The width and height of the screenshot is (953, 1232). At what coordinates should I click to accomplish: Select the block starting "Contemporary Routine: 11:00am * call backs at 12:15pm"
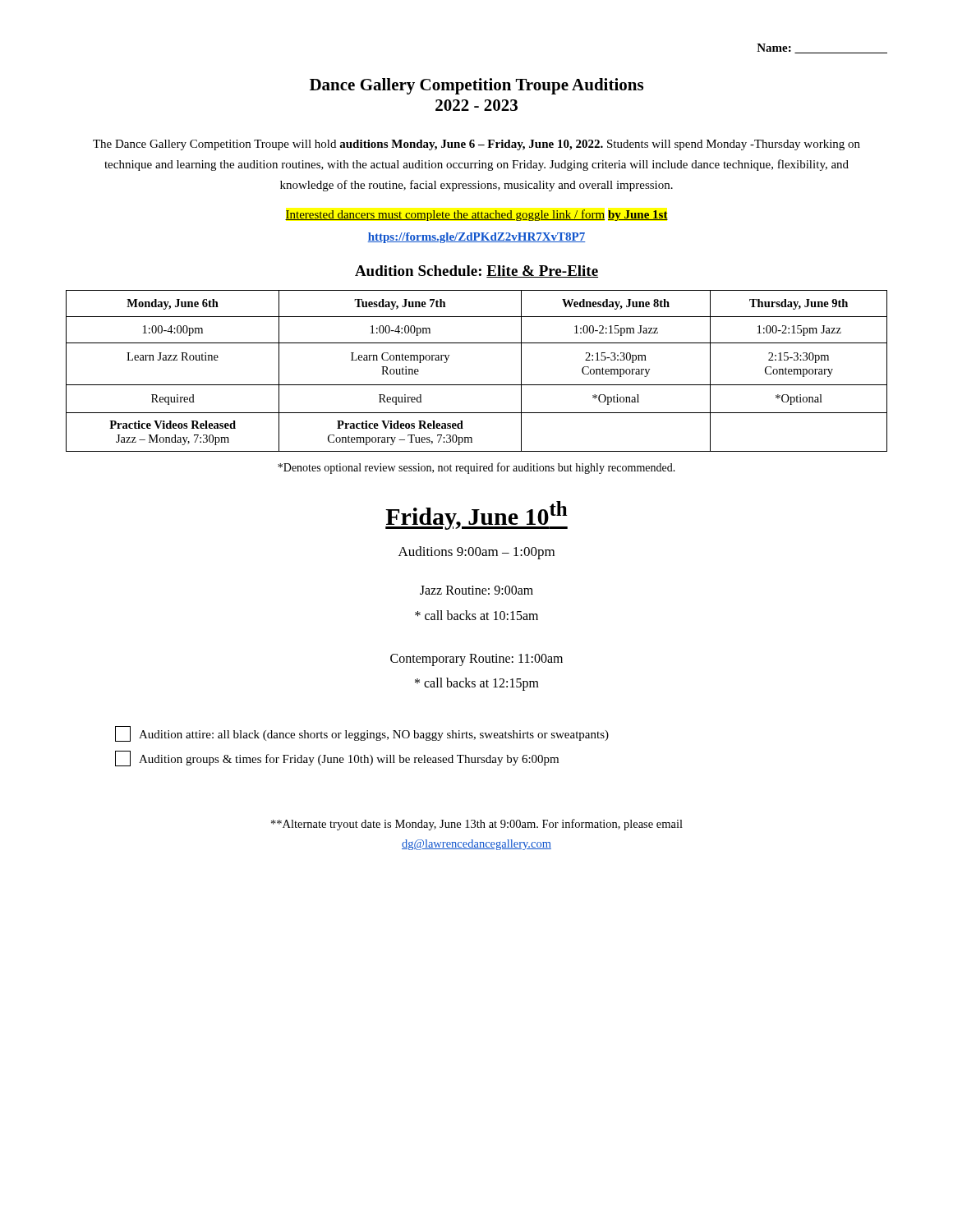point(476,671)
